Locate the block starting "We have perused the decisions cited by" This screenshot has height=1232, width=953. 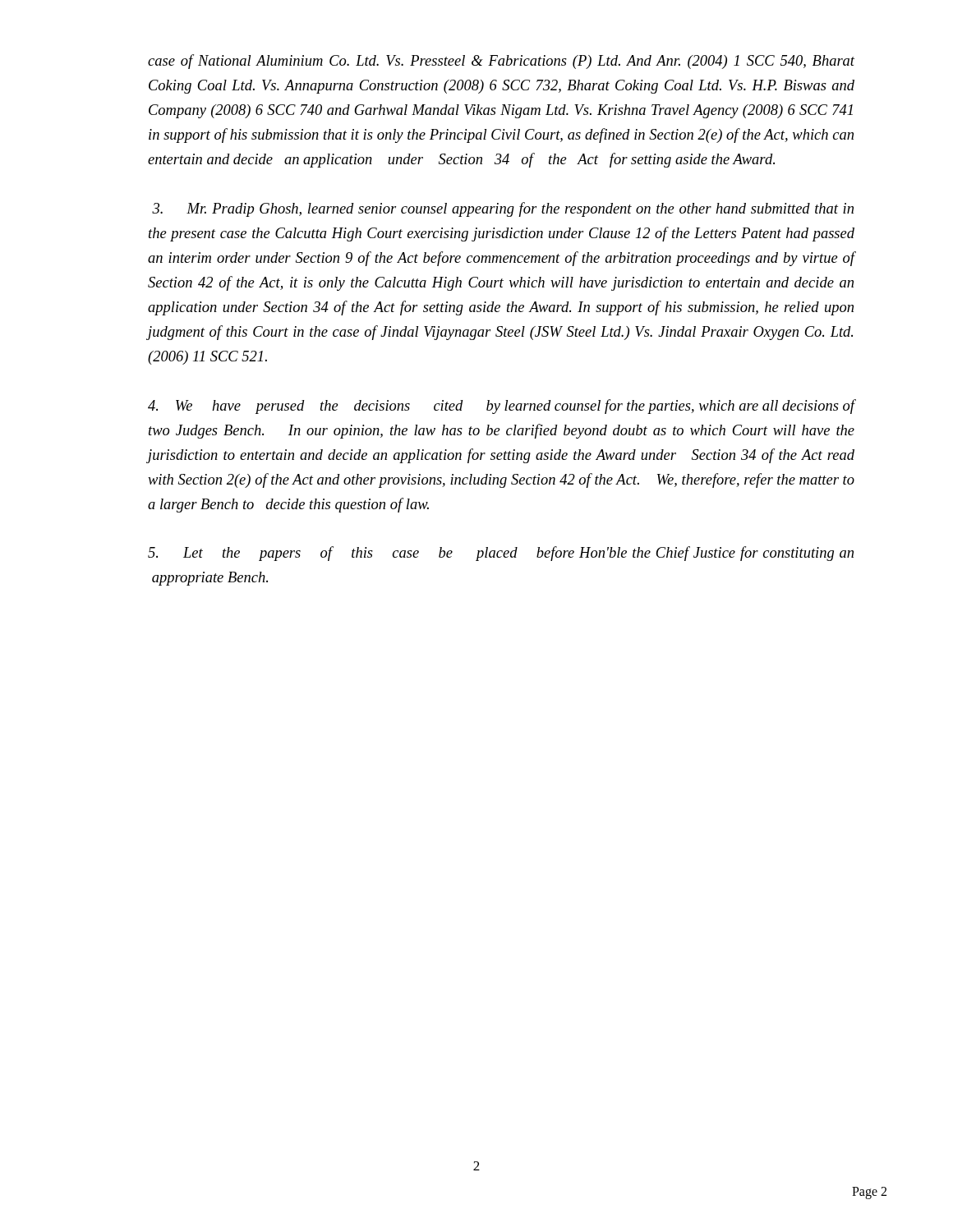click(501, 455)
